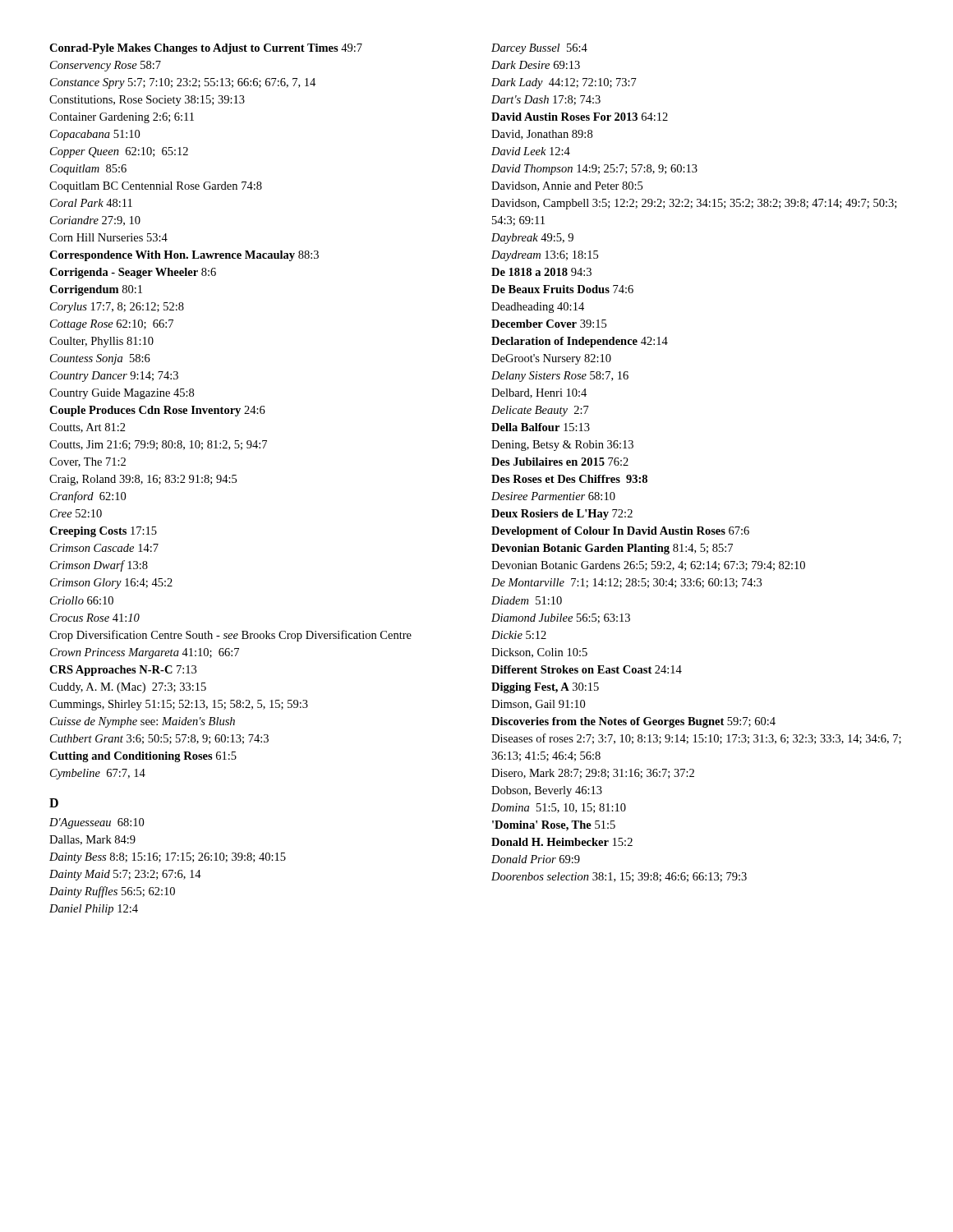This screenshot has width=953, height=1232.
Task: Find the list item with the text "Dobson, Beverly 46:13"
Action: tap(547, 790)
